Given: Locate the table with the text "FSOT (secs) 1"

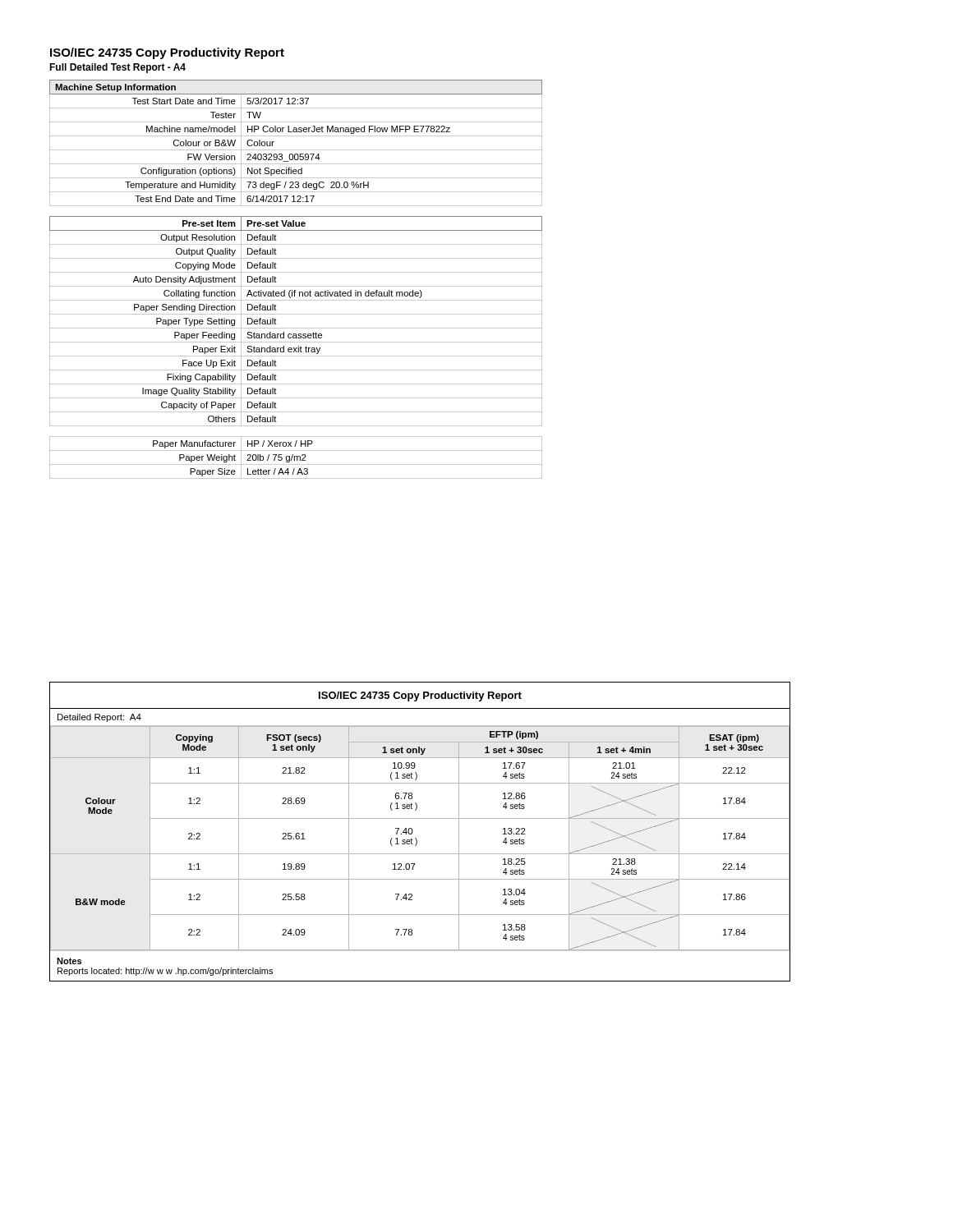Looking at the screenshot, I should 420,838.
